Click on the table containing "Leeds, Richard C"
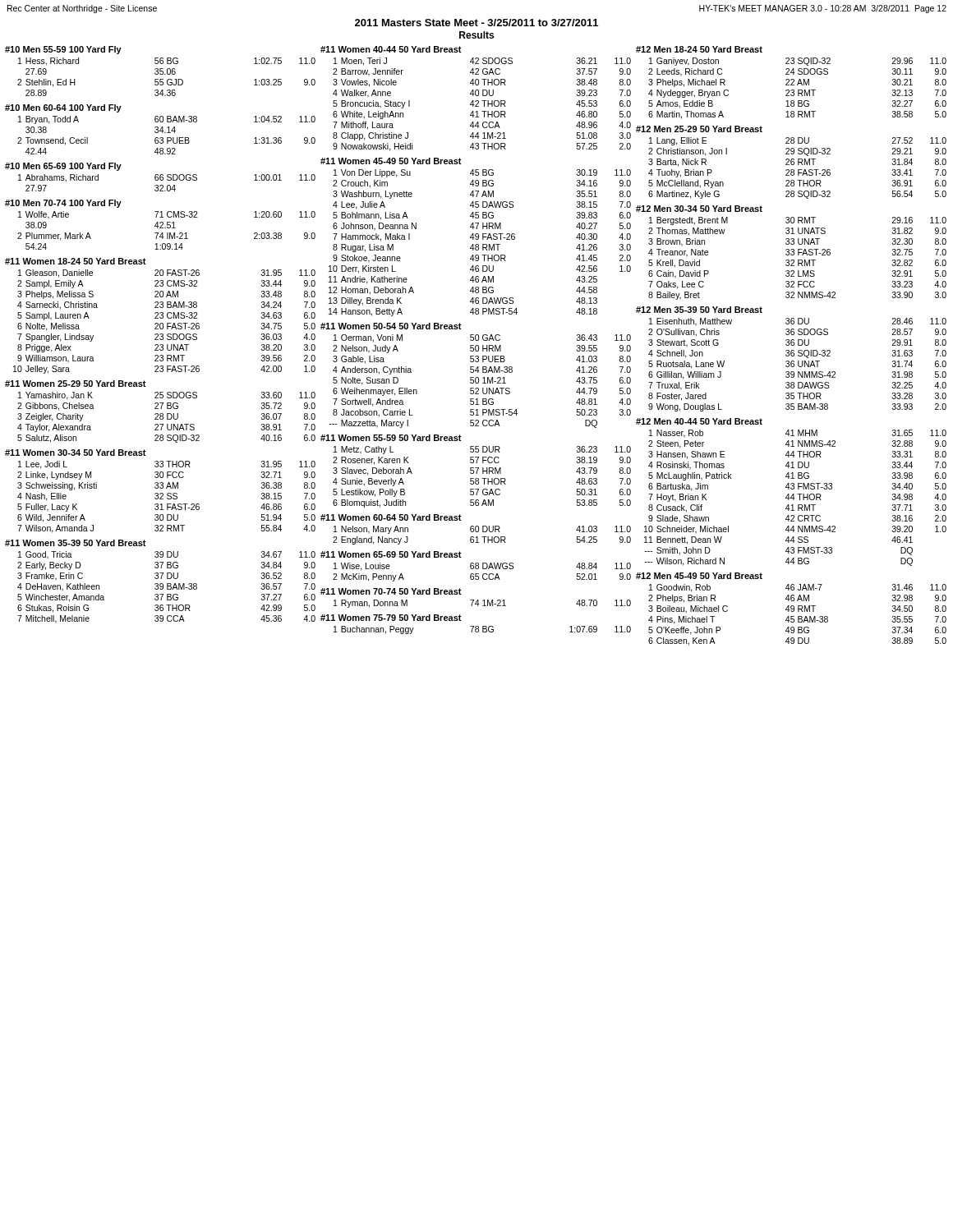The image size is (953, 1232). 792,82
